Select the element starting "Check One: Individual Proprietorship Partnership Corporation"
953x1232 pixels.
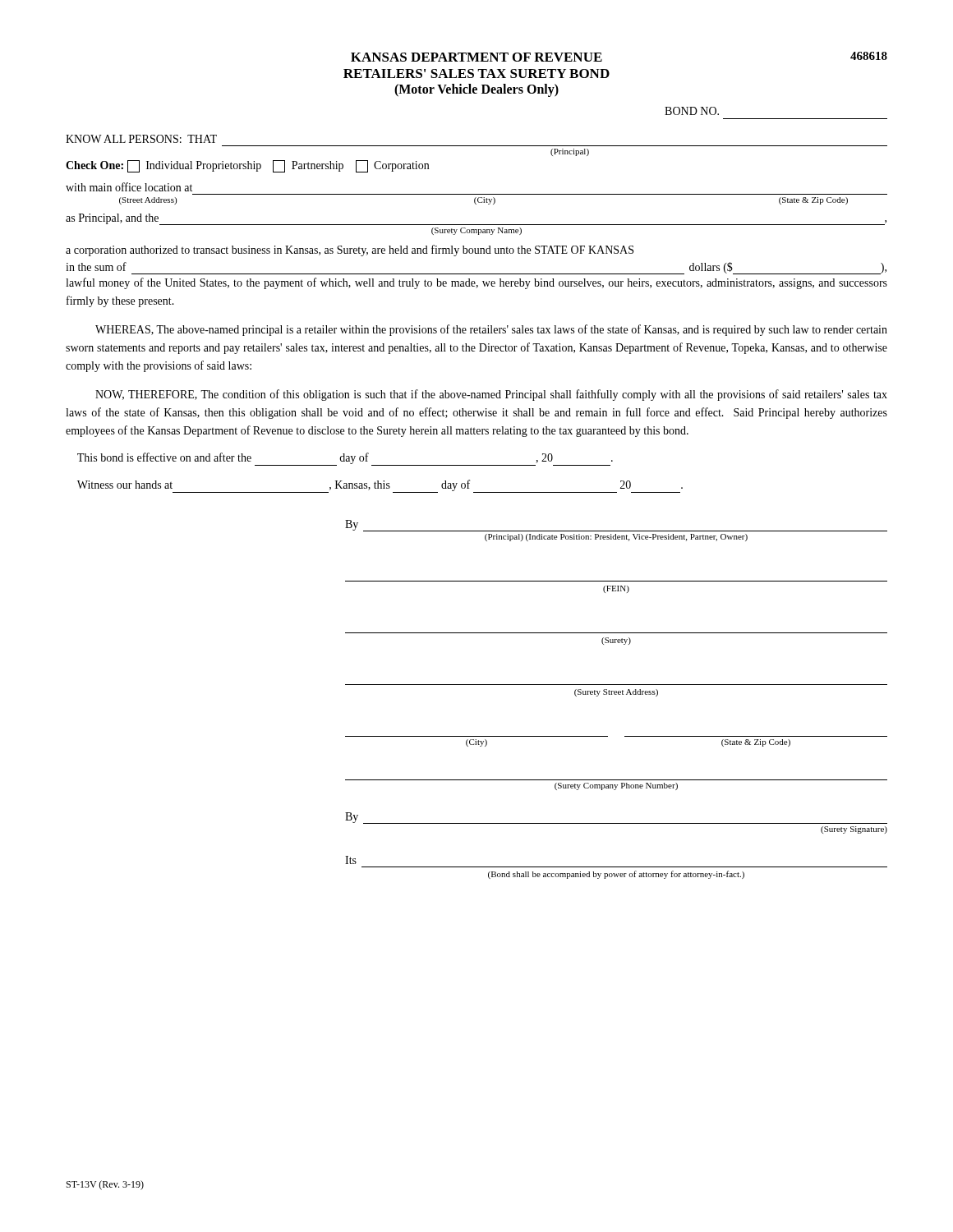[248, 166]
